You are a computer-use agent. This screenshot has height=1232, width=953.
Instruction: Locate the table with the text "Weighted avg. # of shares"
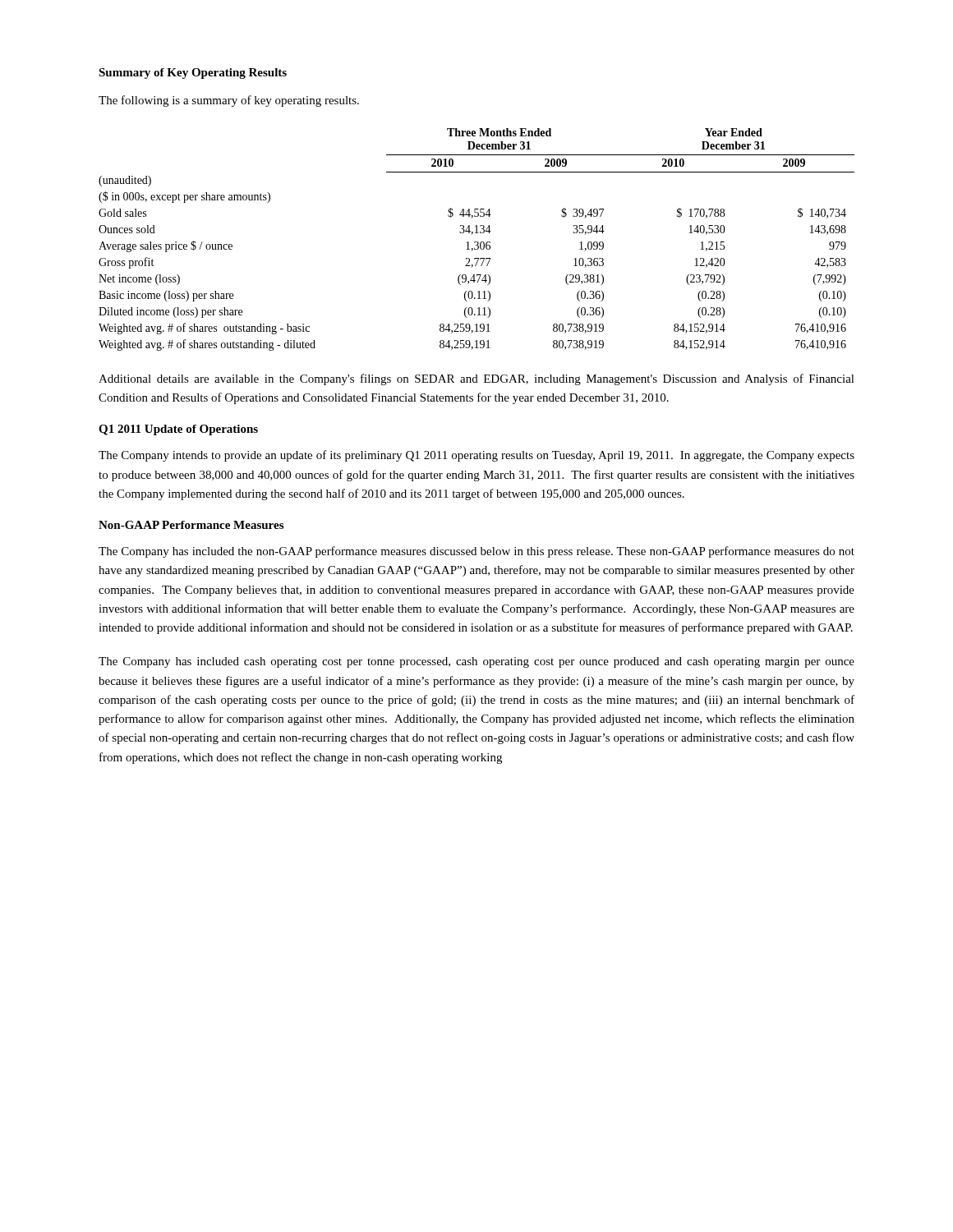476,239
